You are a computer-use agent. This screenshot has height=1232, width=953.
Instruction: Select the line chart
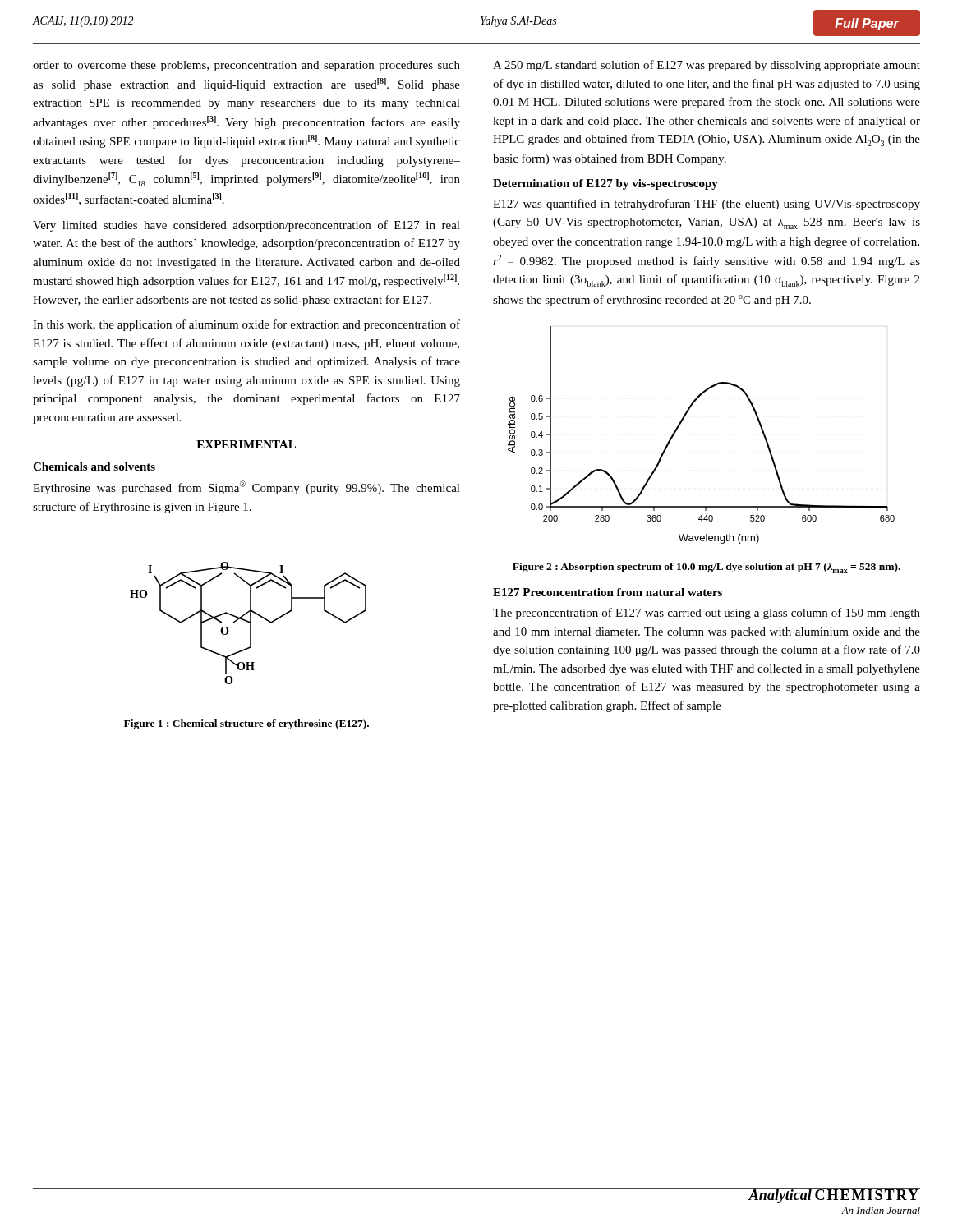(707, 434)
